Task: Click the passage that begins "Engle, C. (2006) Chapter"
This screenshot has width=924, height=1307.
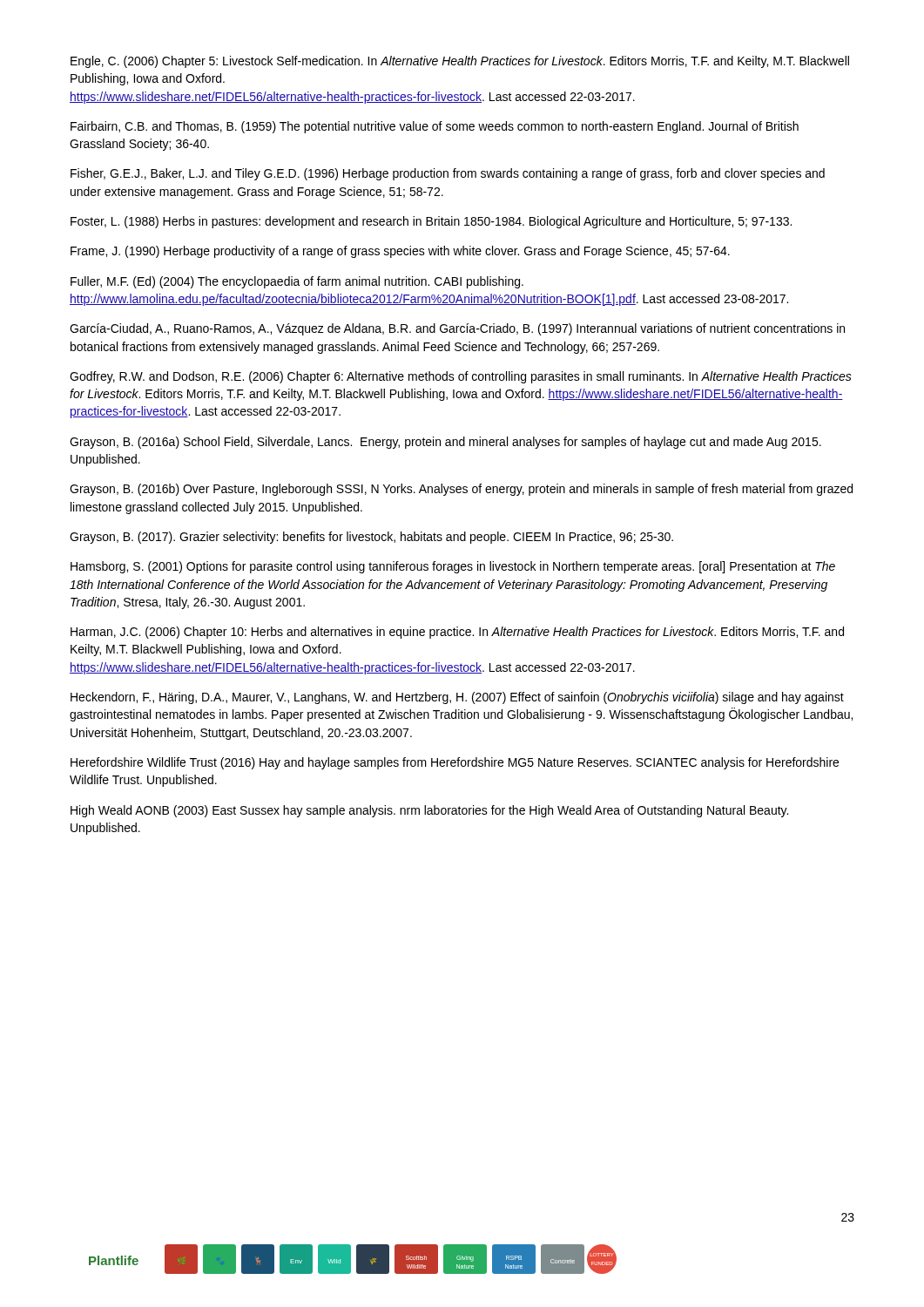Action: [x=460, y=62]
